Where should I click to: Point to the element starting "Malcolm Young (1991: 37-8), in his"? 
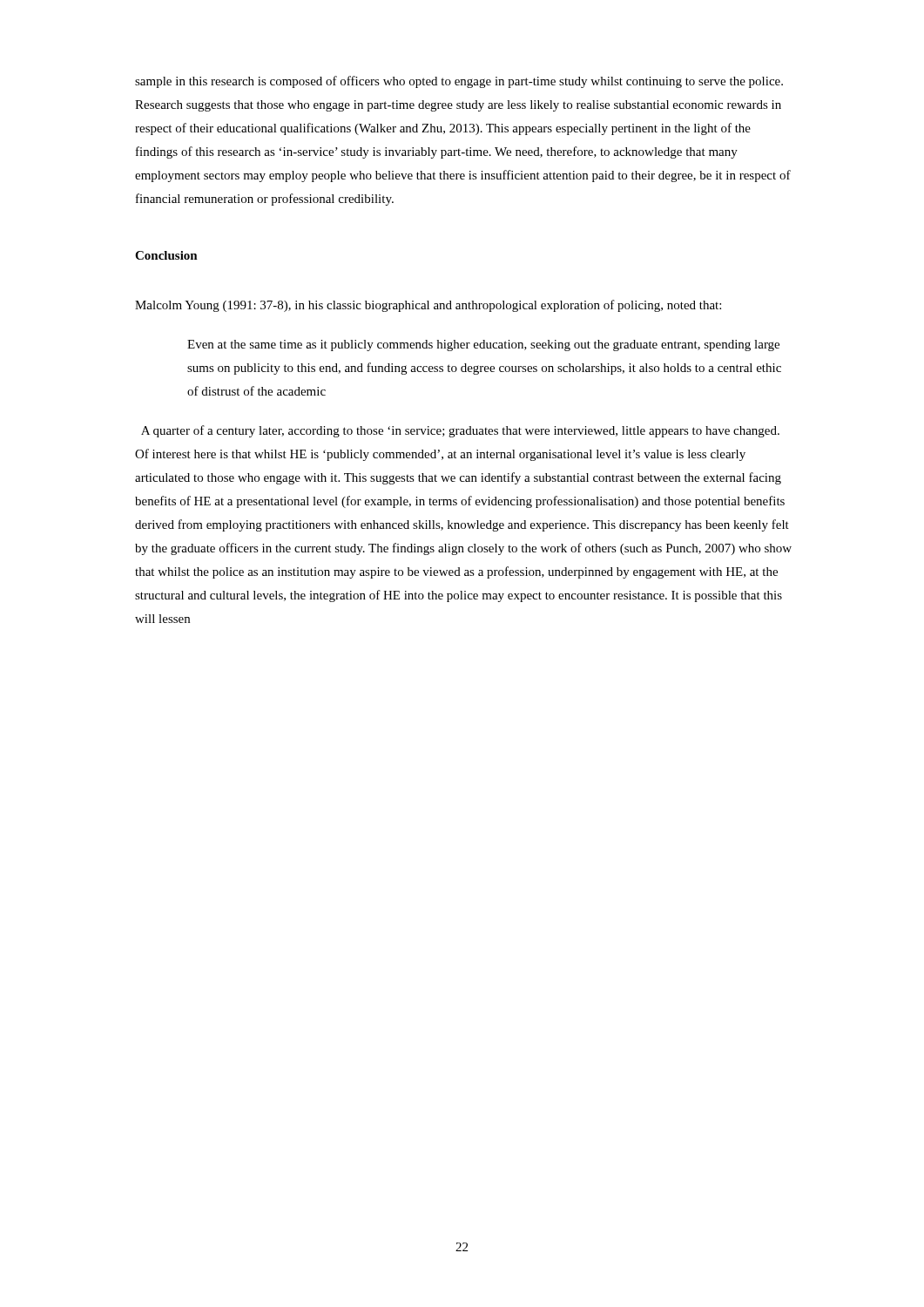coord(464,305)
